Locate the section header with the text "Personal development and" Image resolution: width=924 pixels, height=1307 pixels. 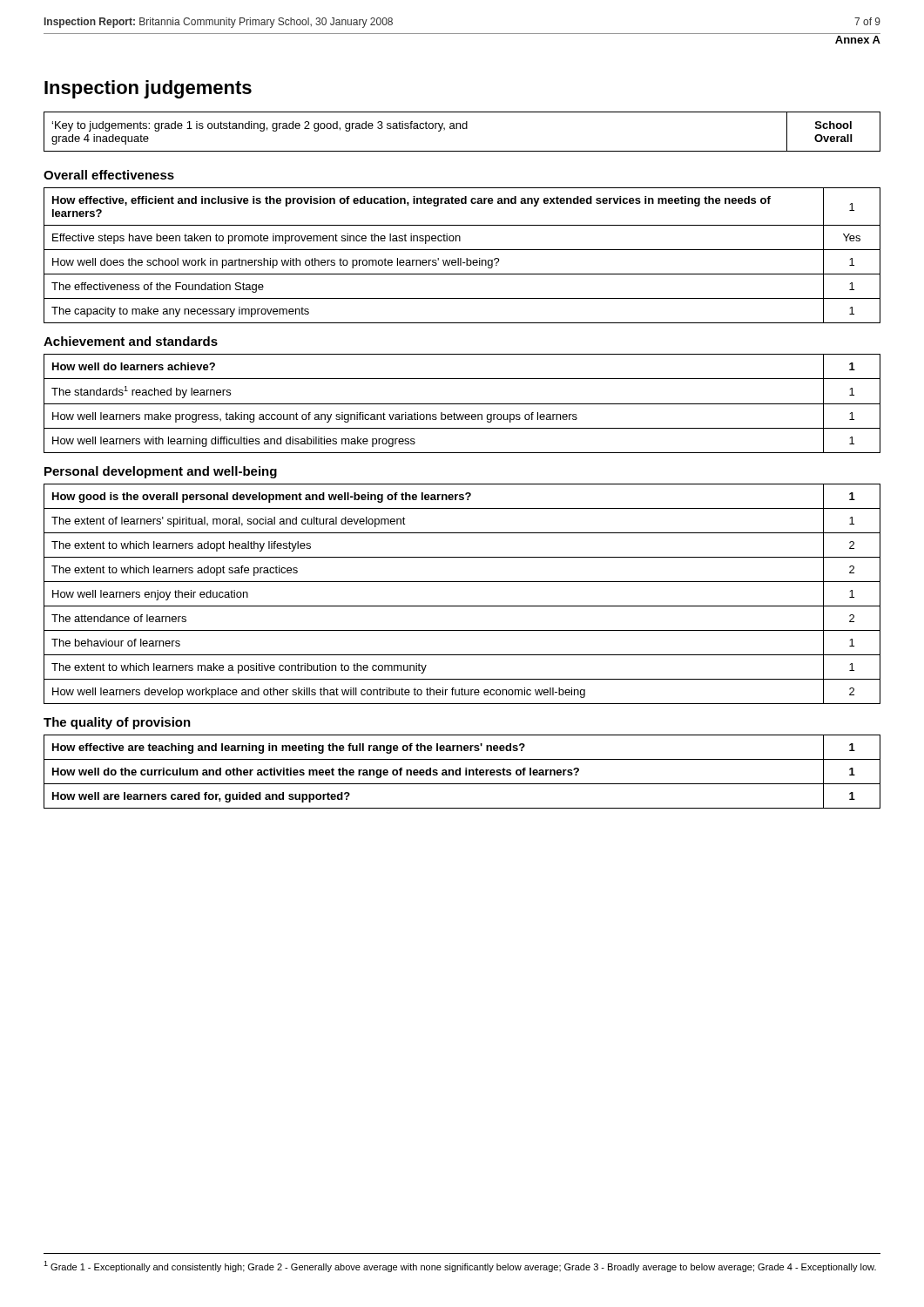160,471
